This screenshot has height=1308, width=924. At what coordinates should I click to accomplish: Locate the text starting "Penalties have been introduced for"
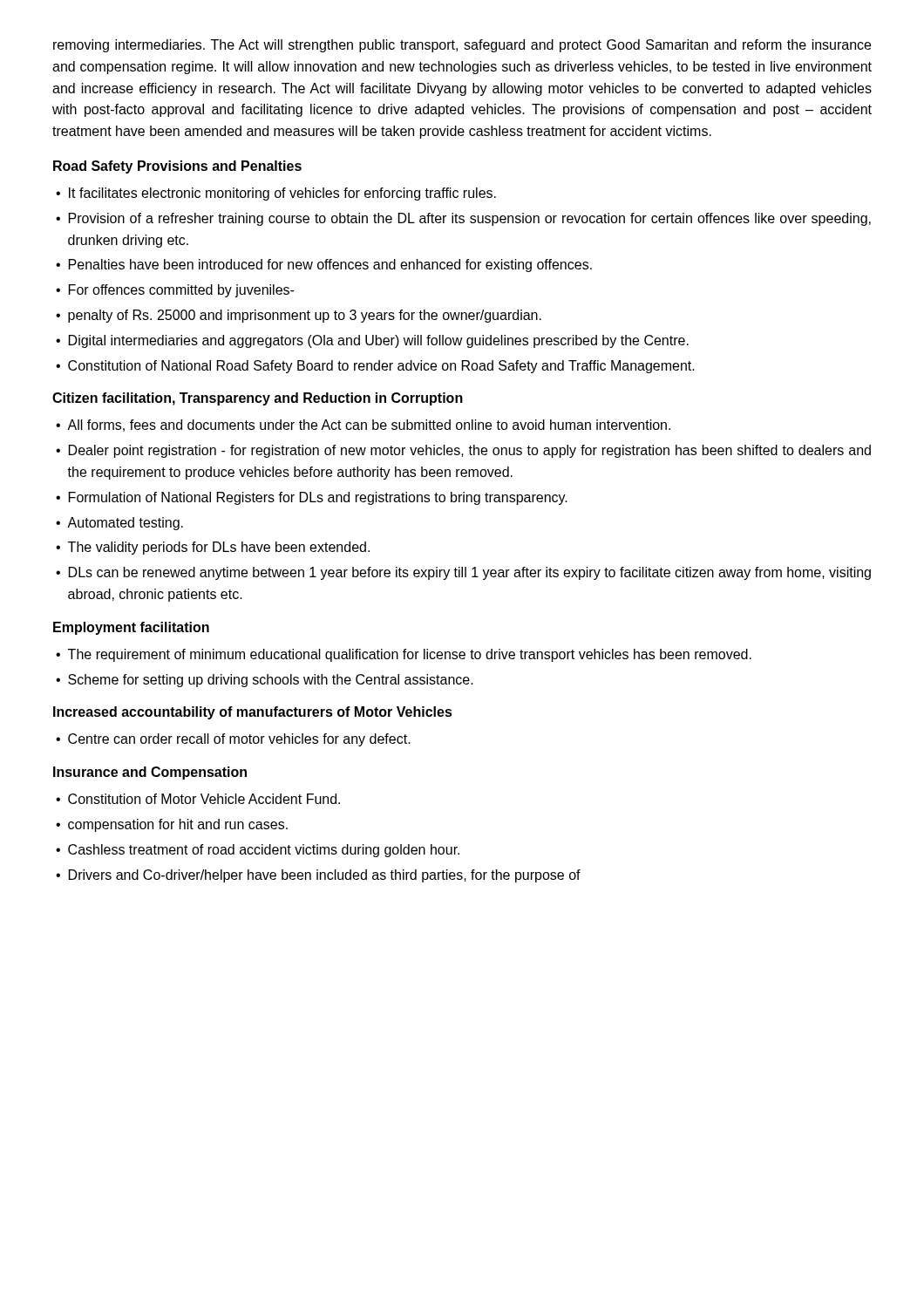330,266
